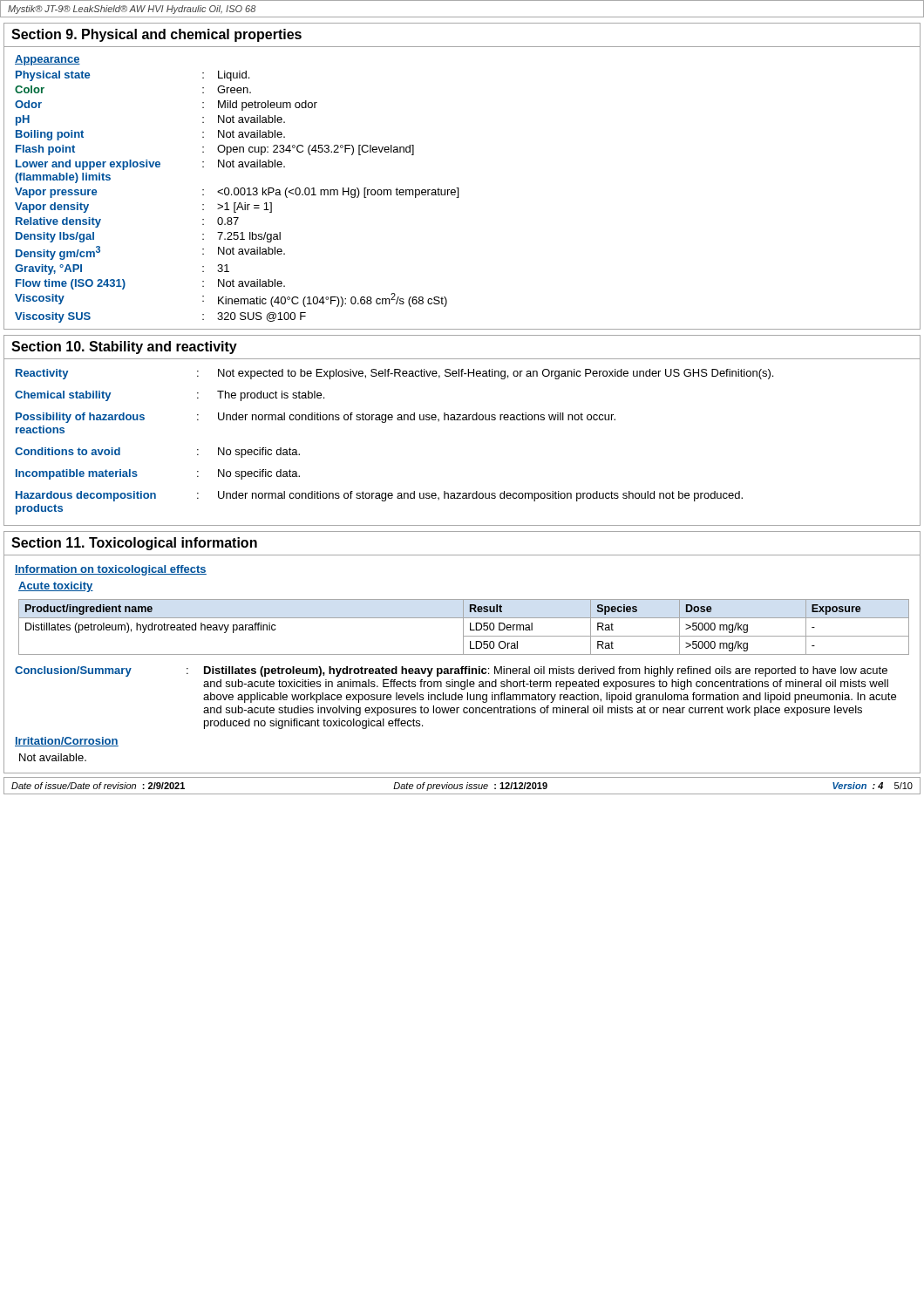Select the element starting "Flow time (ISO"

pyautogui.click(x=72, y=284)
